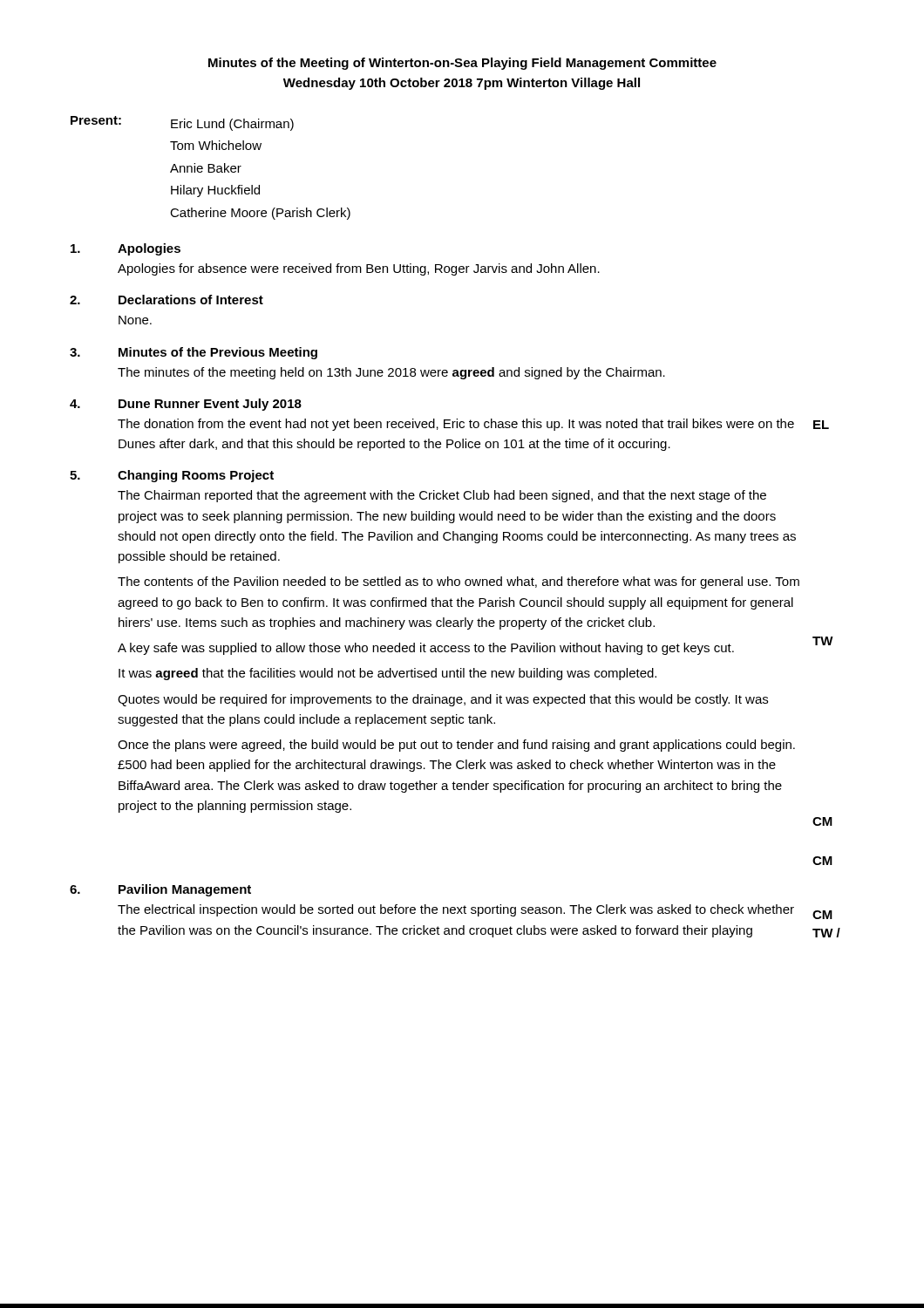Locate the text block that reads "The electrical inspection would be sorted out"
Viewport: 924px width, 1308px height.
pyautogui.click(x=456, y=919)
